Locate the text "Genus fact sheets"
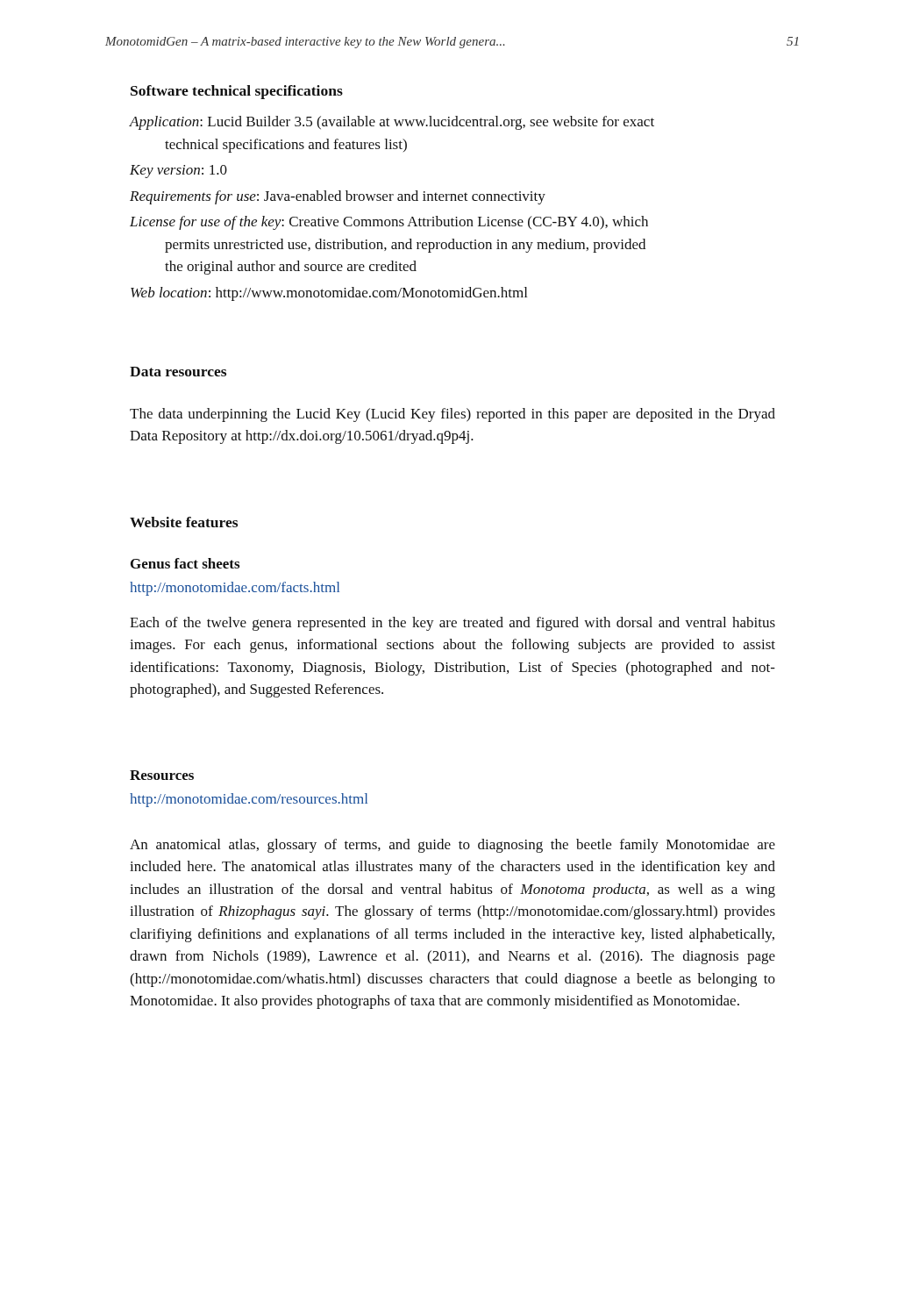This screenshot has height=1316, width=905. pos(185,563)
